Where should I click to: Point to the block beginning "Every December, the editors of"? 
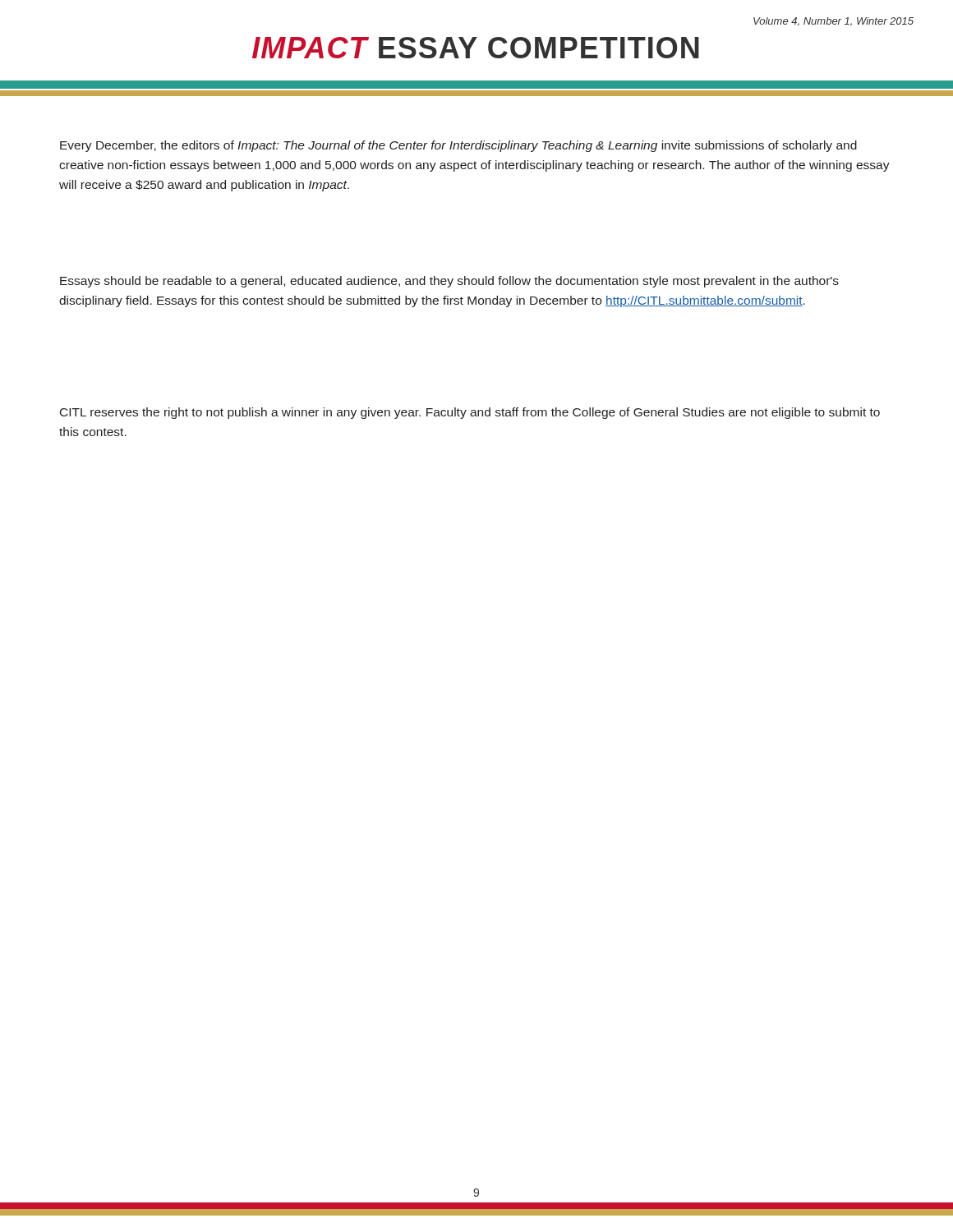[x=474, y=165]
